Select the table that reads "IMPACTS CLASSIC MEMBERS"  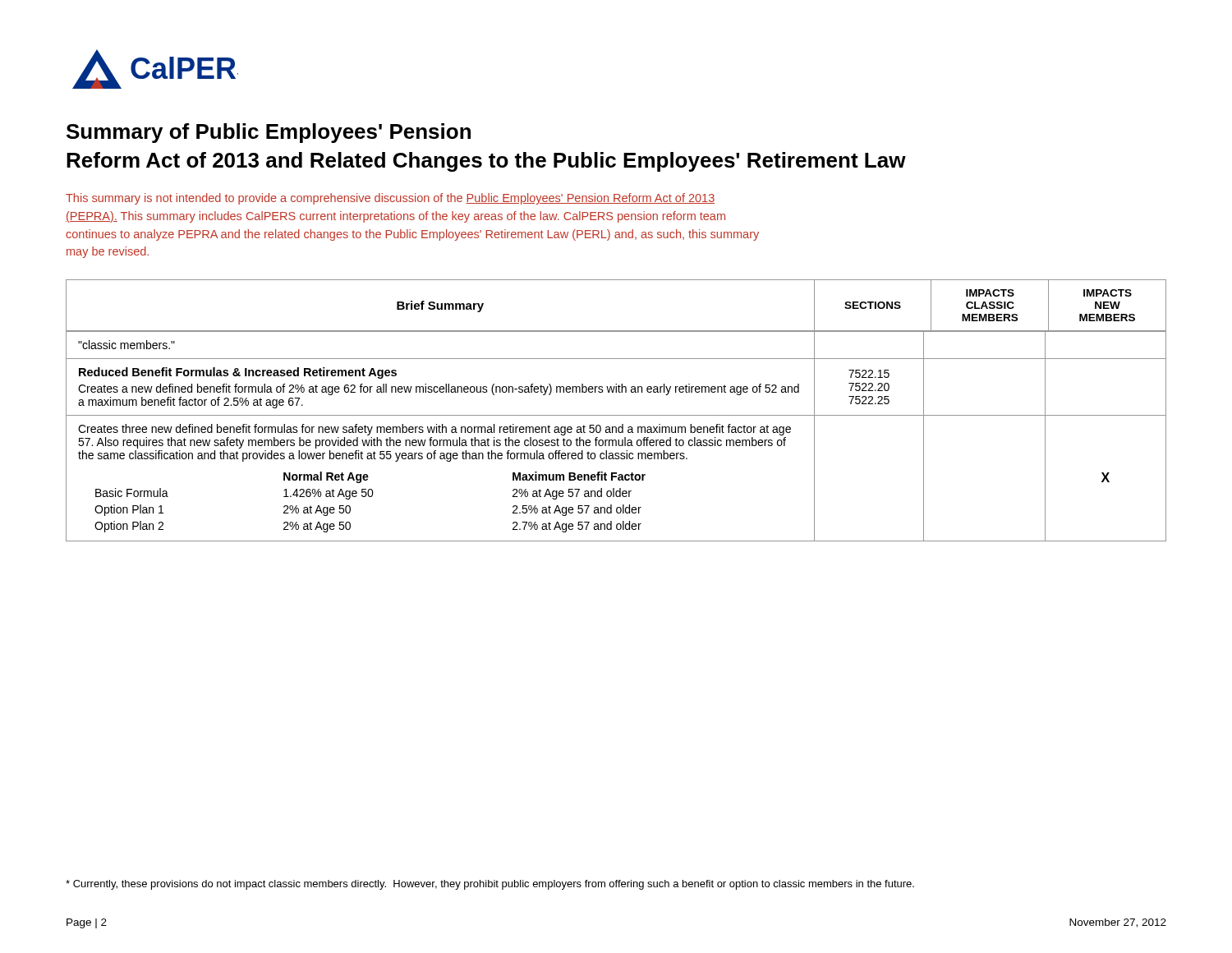pos(616,305)
